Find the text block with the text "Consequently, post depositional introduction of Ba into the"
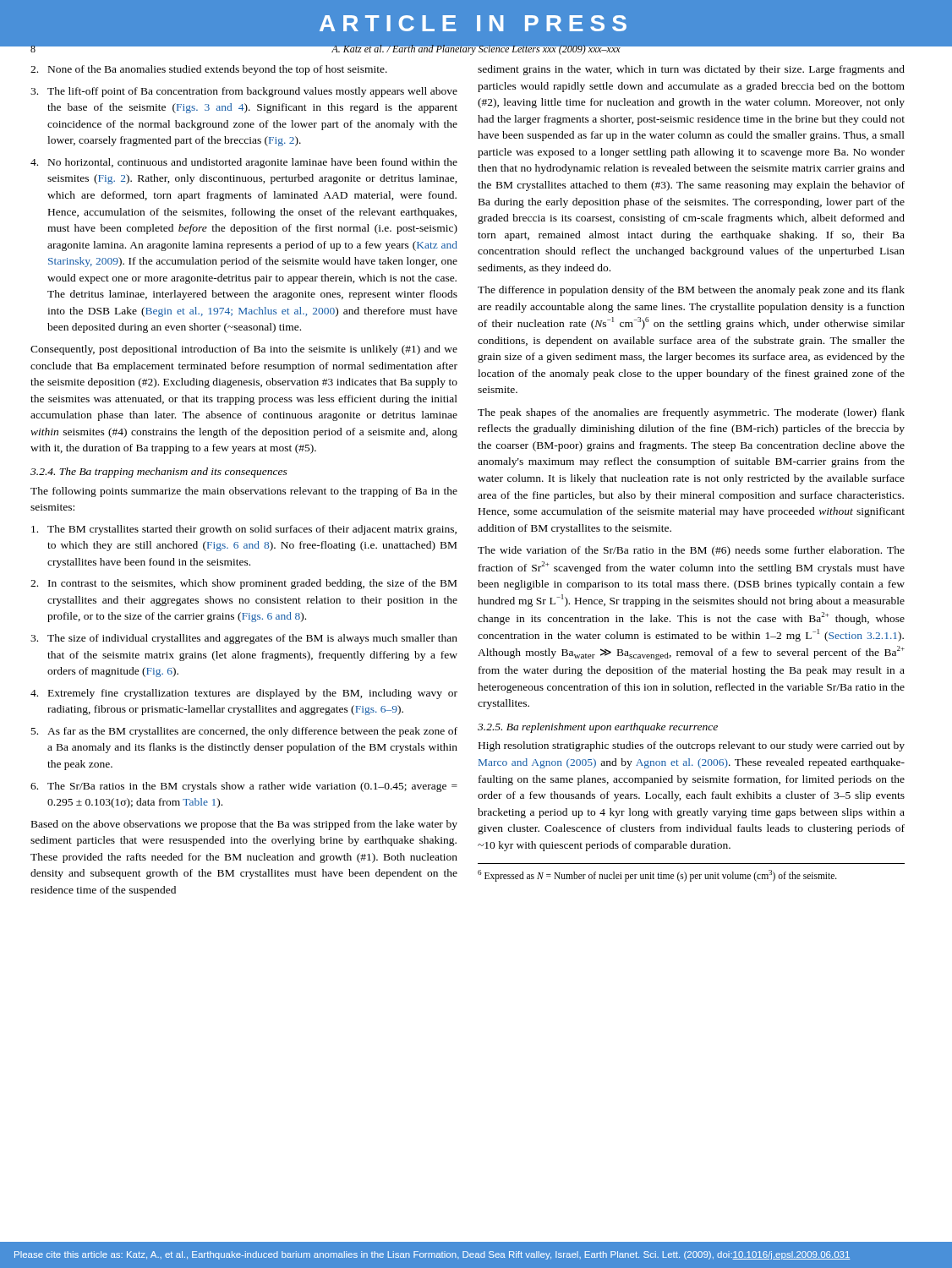The width and height of the screenshot is (952, 1268). click(x=244, y=398)
